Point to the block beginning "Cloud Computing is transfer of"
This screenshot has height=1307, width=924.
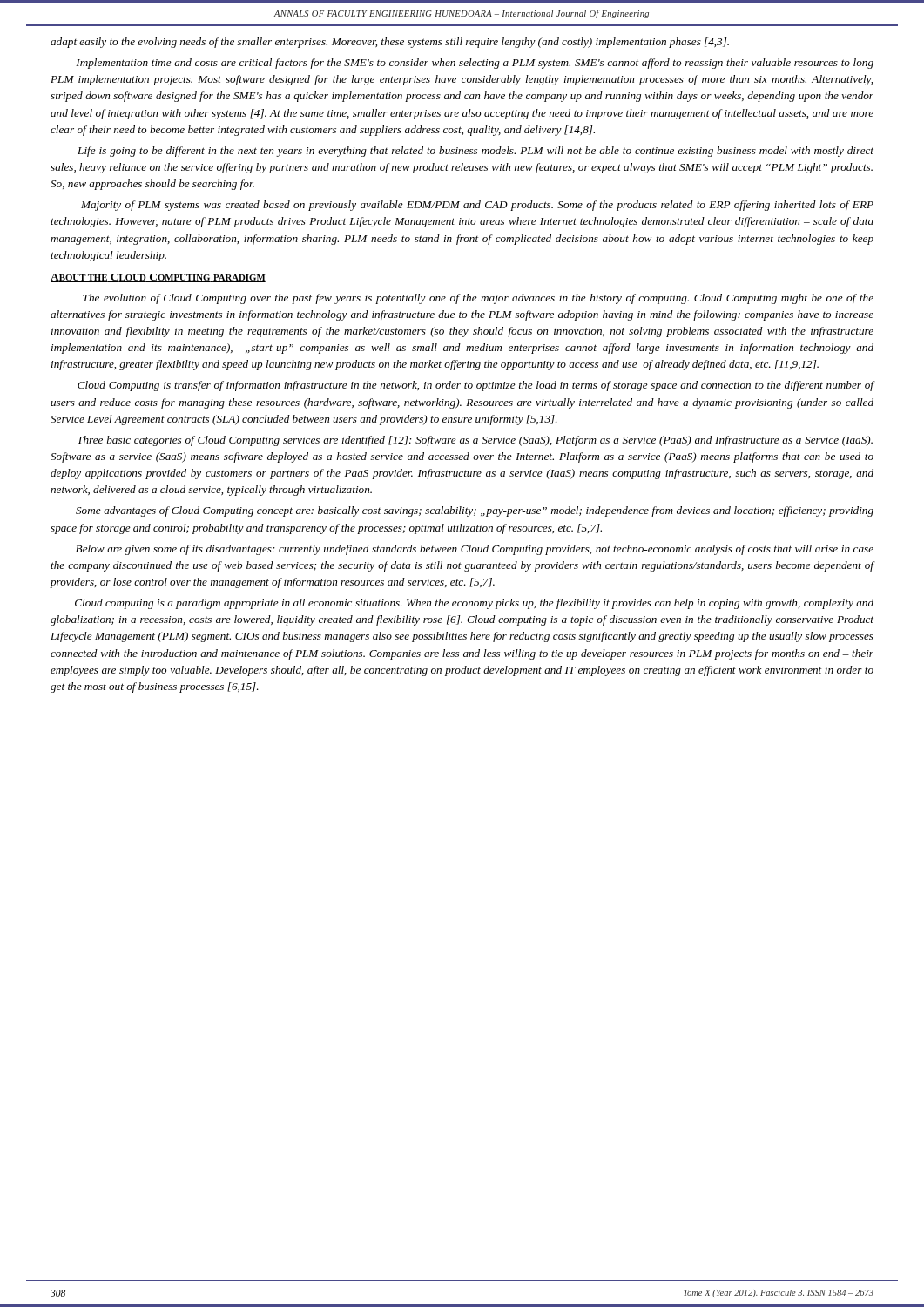pos(462,402)
